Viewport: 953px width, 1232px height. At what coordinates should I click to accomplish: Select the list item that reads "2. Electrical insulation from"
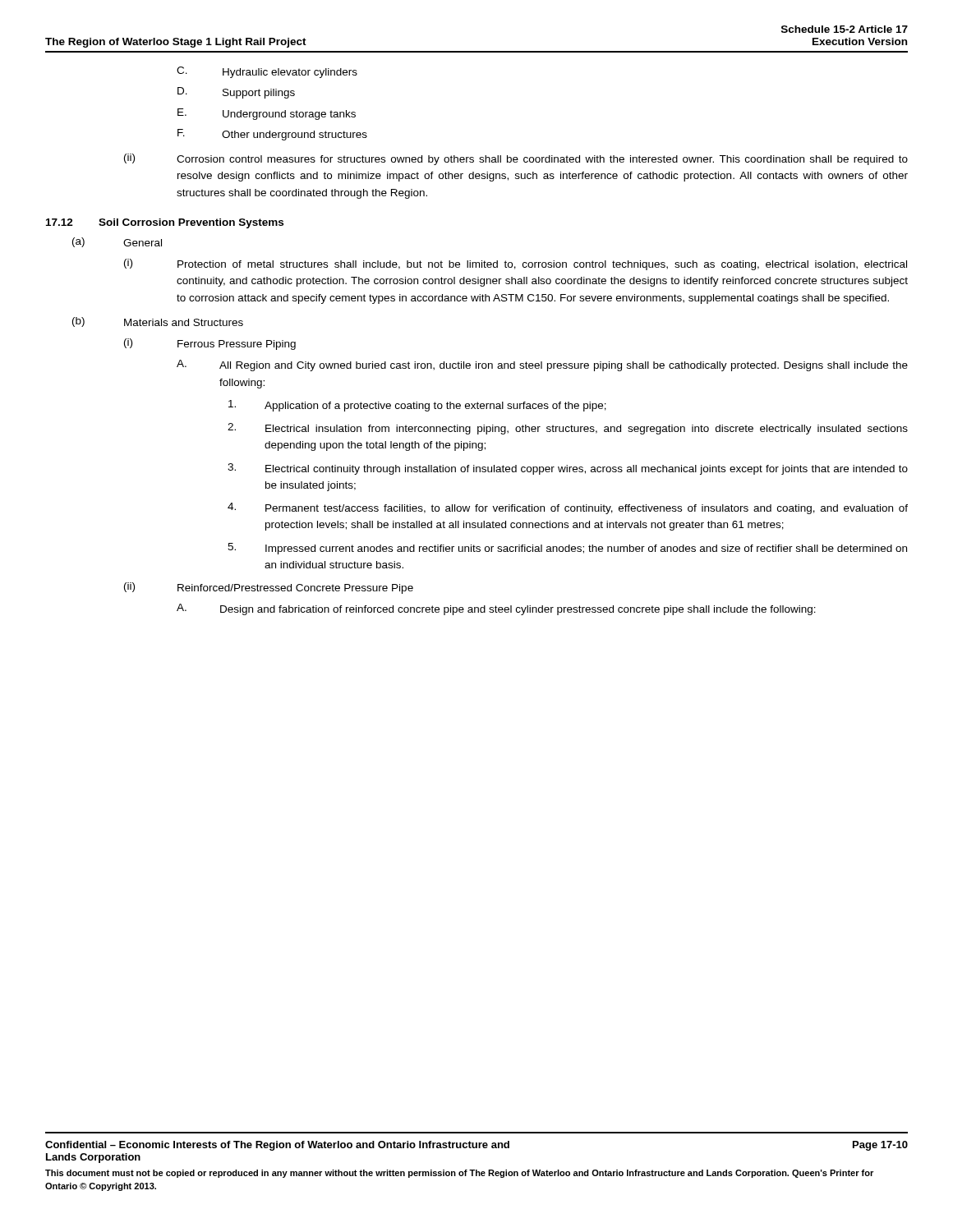(x=568, y=437)
